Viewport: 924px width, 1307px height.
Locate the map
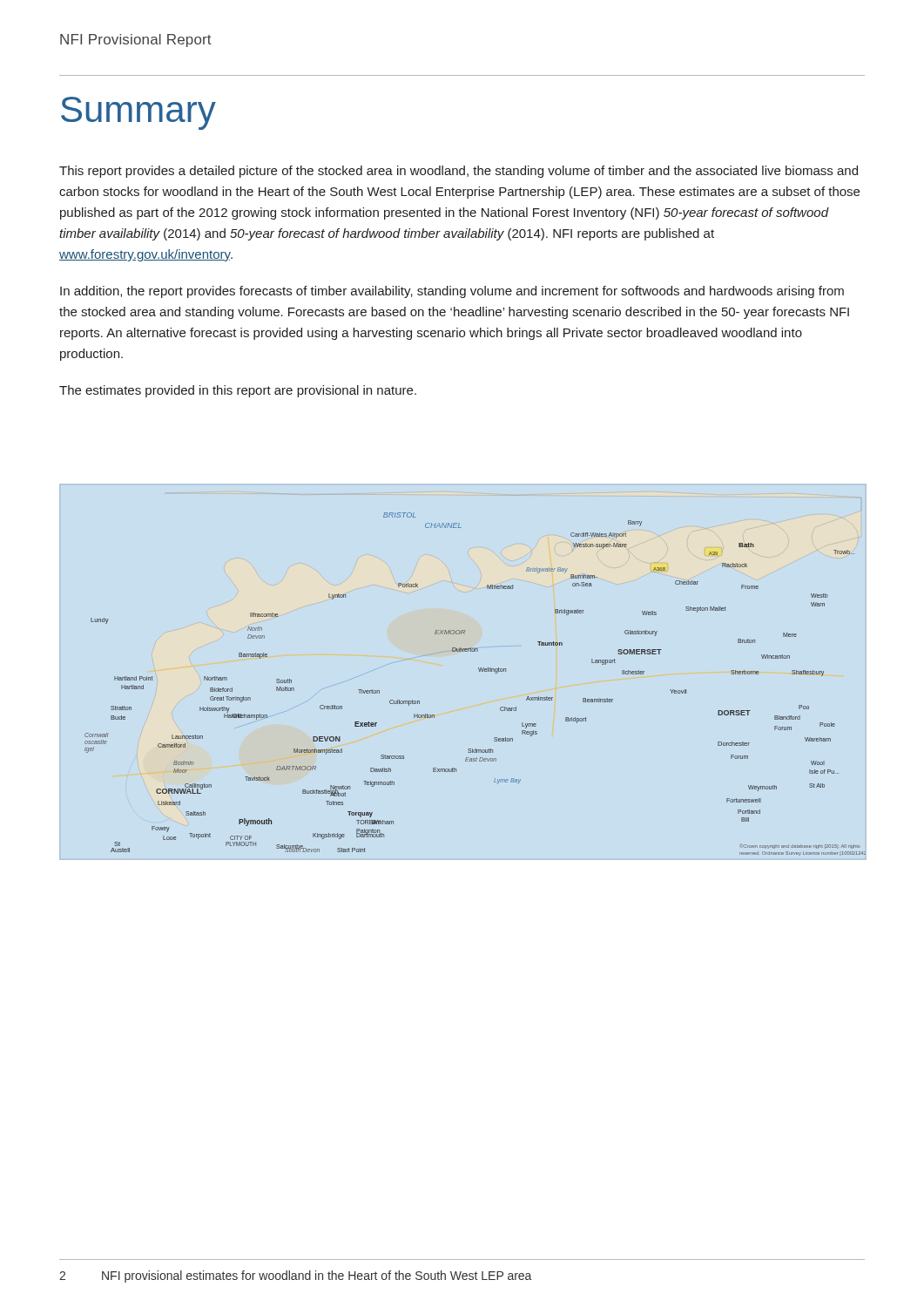(x=462, y=672)
